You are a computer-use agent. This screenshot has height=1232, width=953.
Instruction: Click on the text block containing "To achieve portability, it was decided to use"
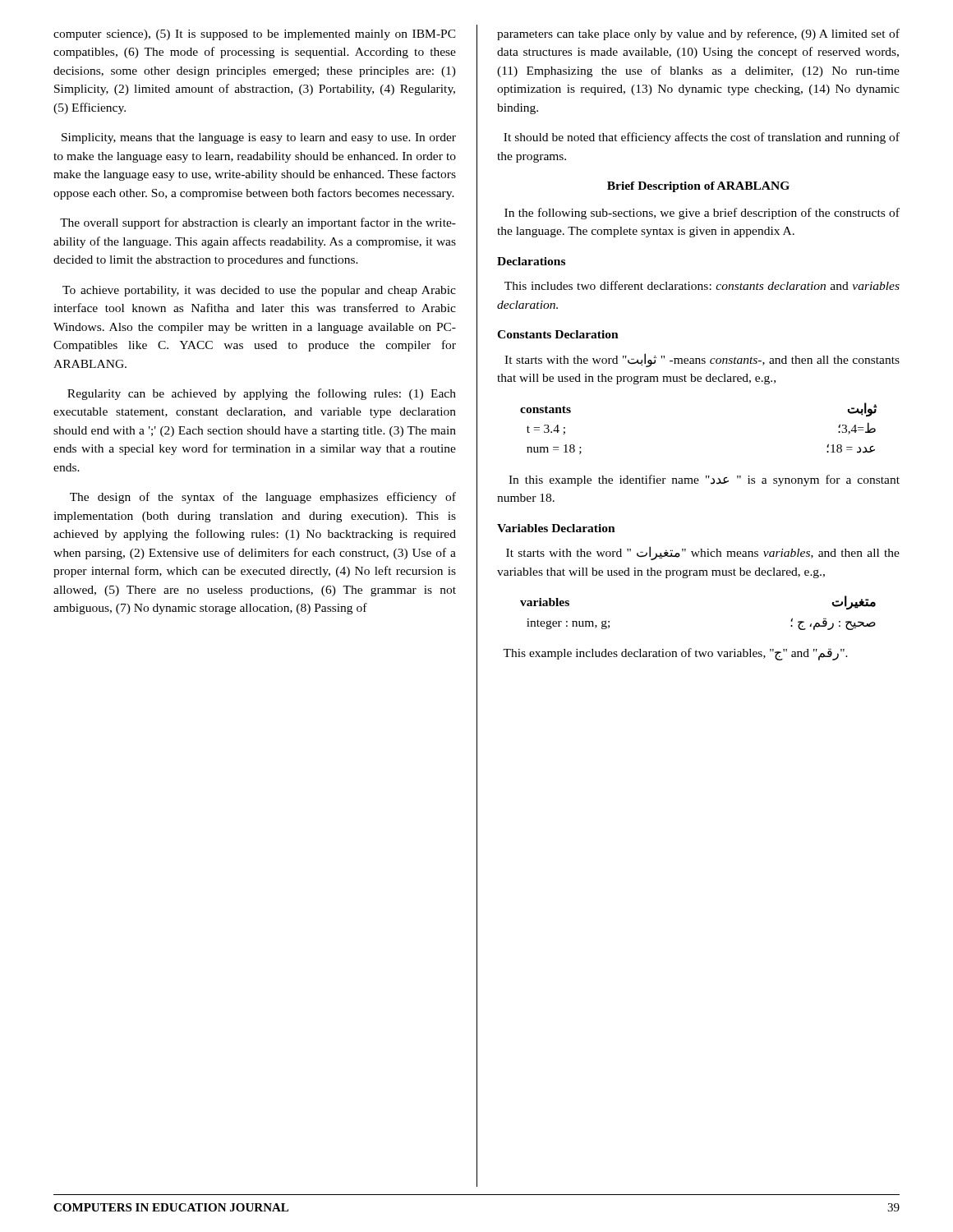[x=255, y=326]
